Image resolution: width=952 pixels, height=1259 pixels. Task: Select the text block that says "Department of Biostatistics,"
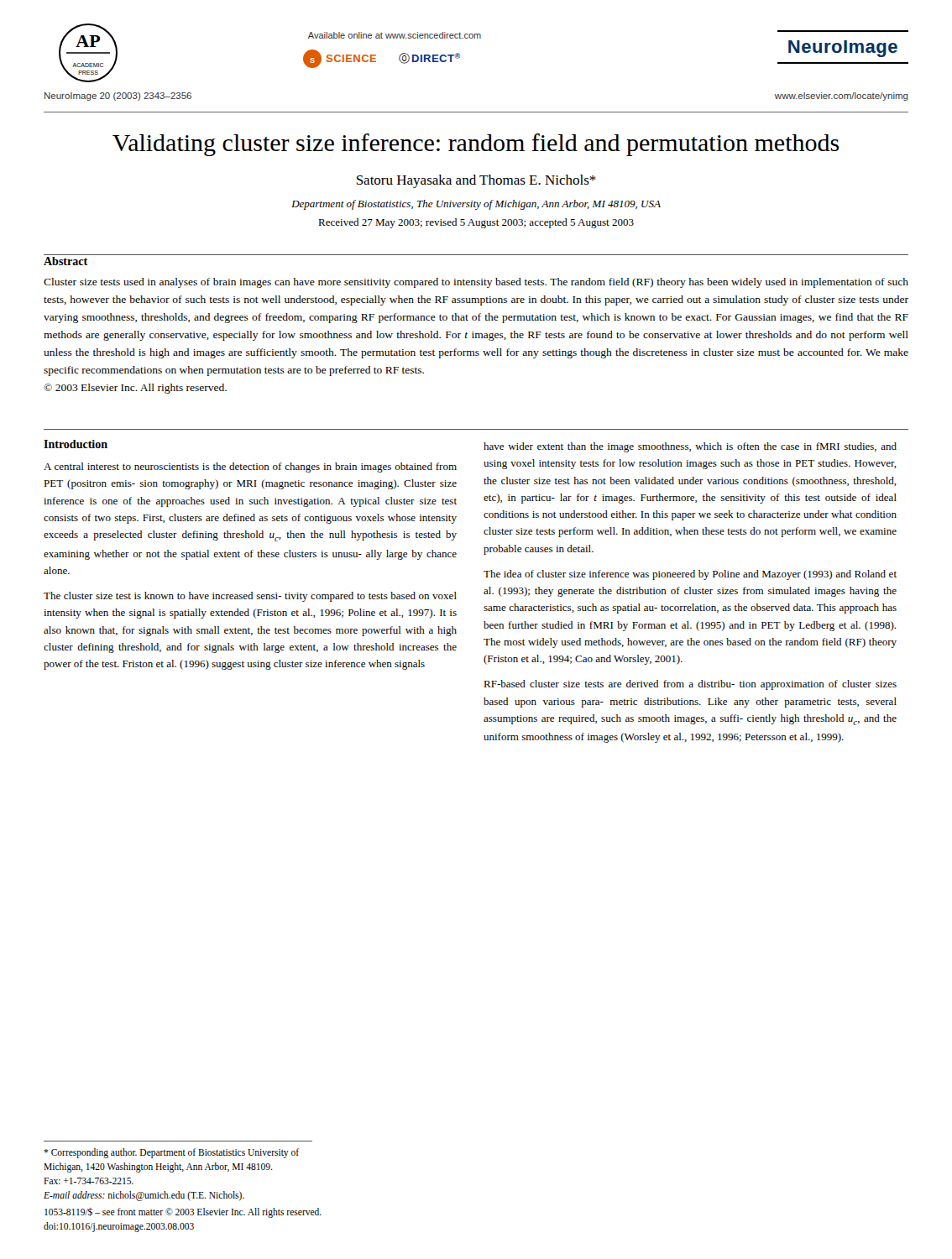coord(476,204)
